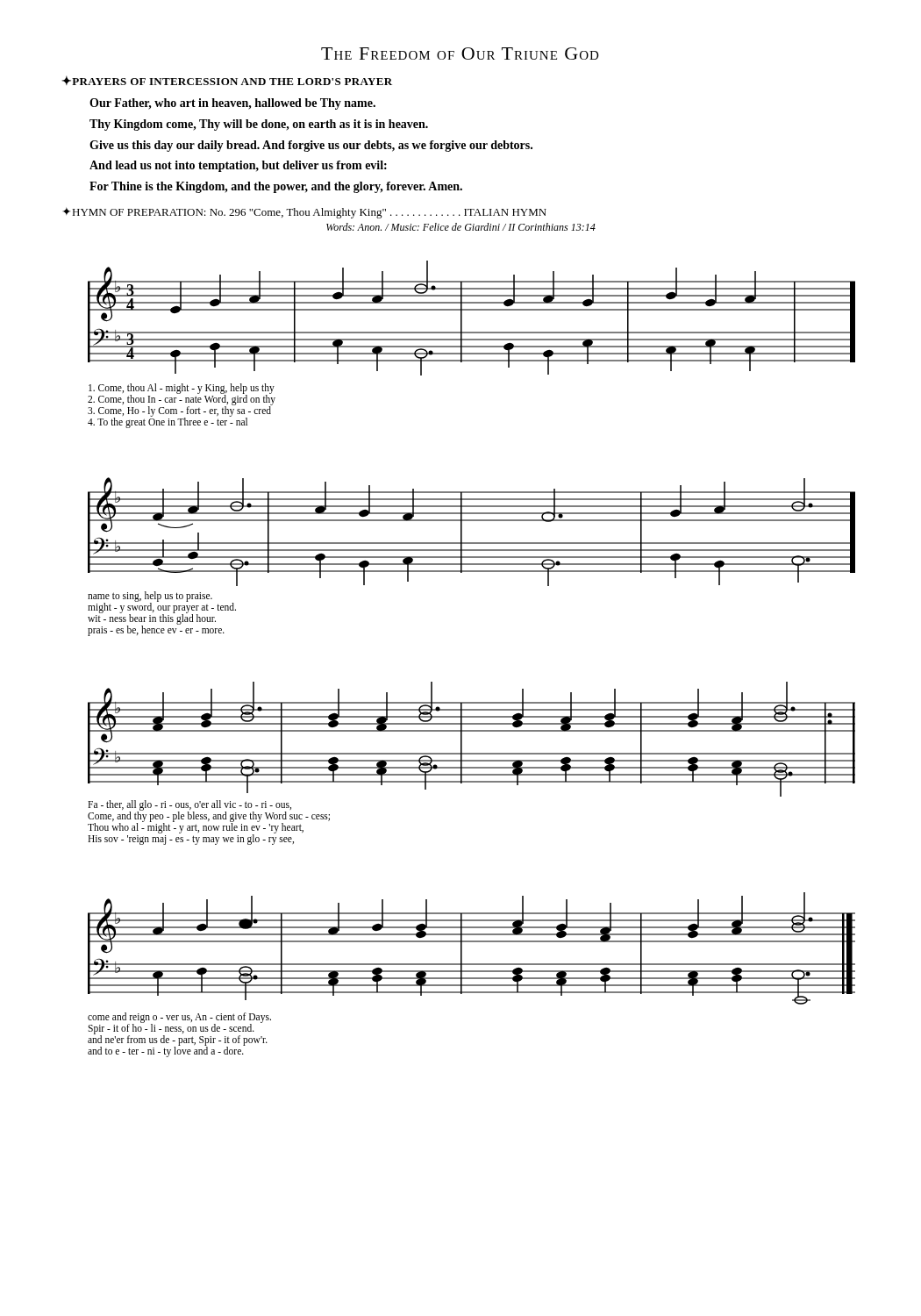Locate the element starting "Words: Anon. / Music: Felice"
Viewport: 921px width, 1316px height.
460,227
